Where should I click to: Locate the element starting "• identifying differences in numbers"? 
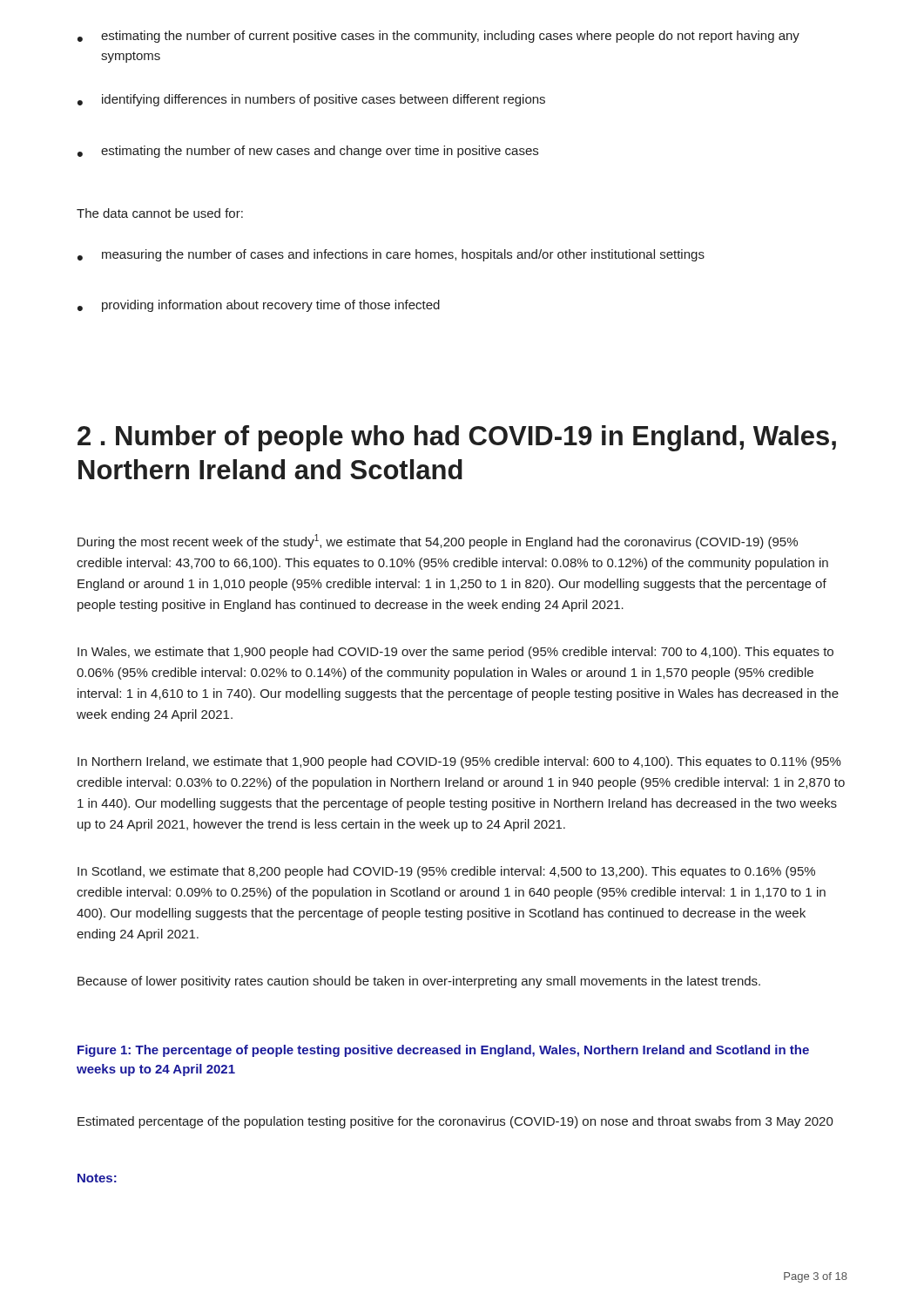pos(311,103)
